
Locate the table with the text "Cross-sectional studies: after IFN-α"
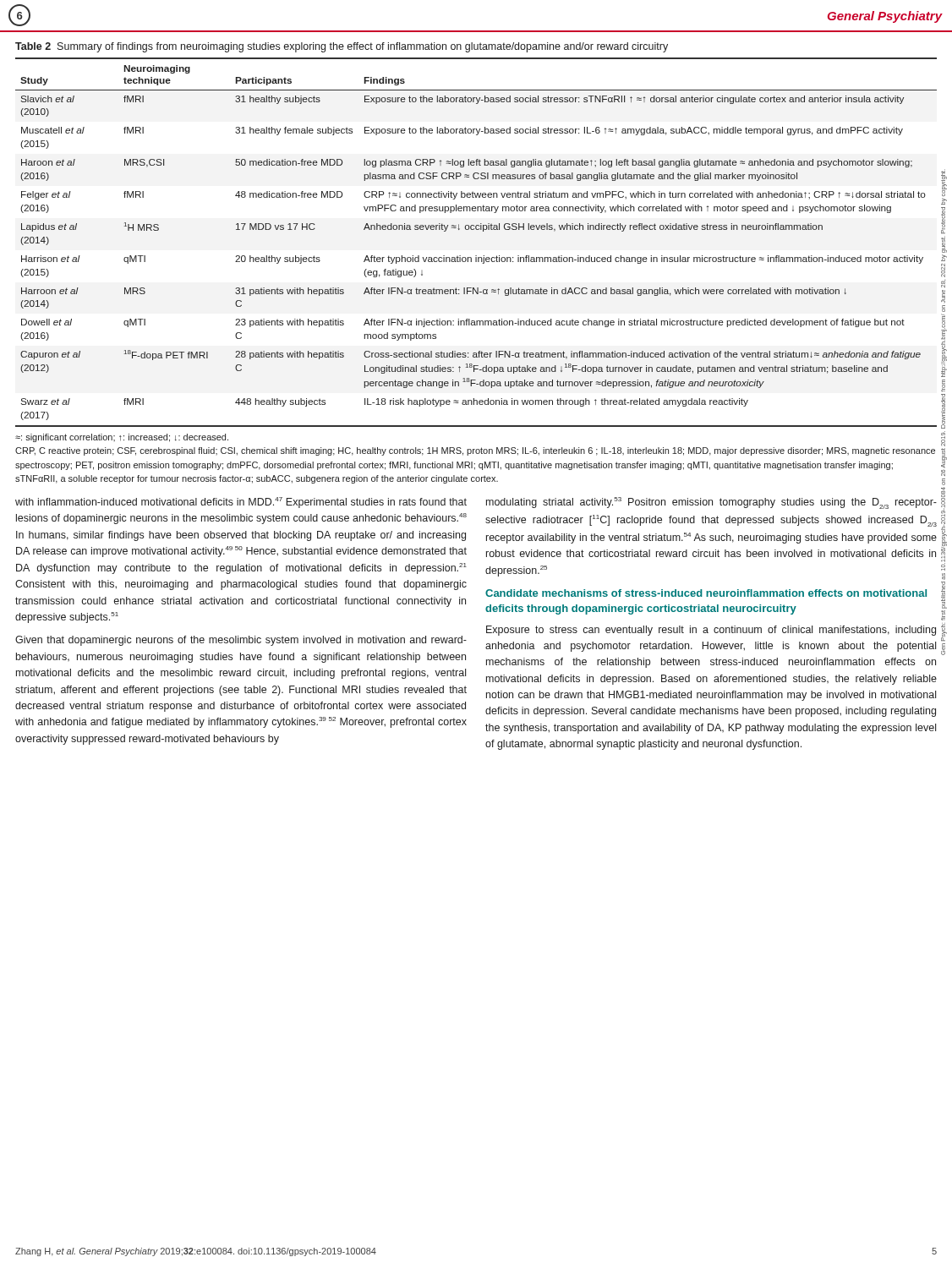click(x=476, y=242)
